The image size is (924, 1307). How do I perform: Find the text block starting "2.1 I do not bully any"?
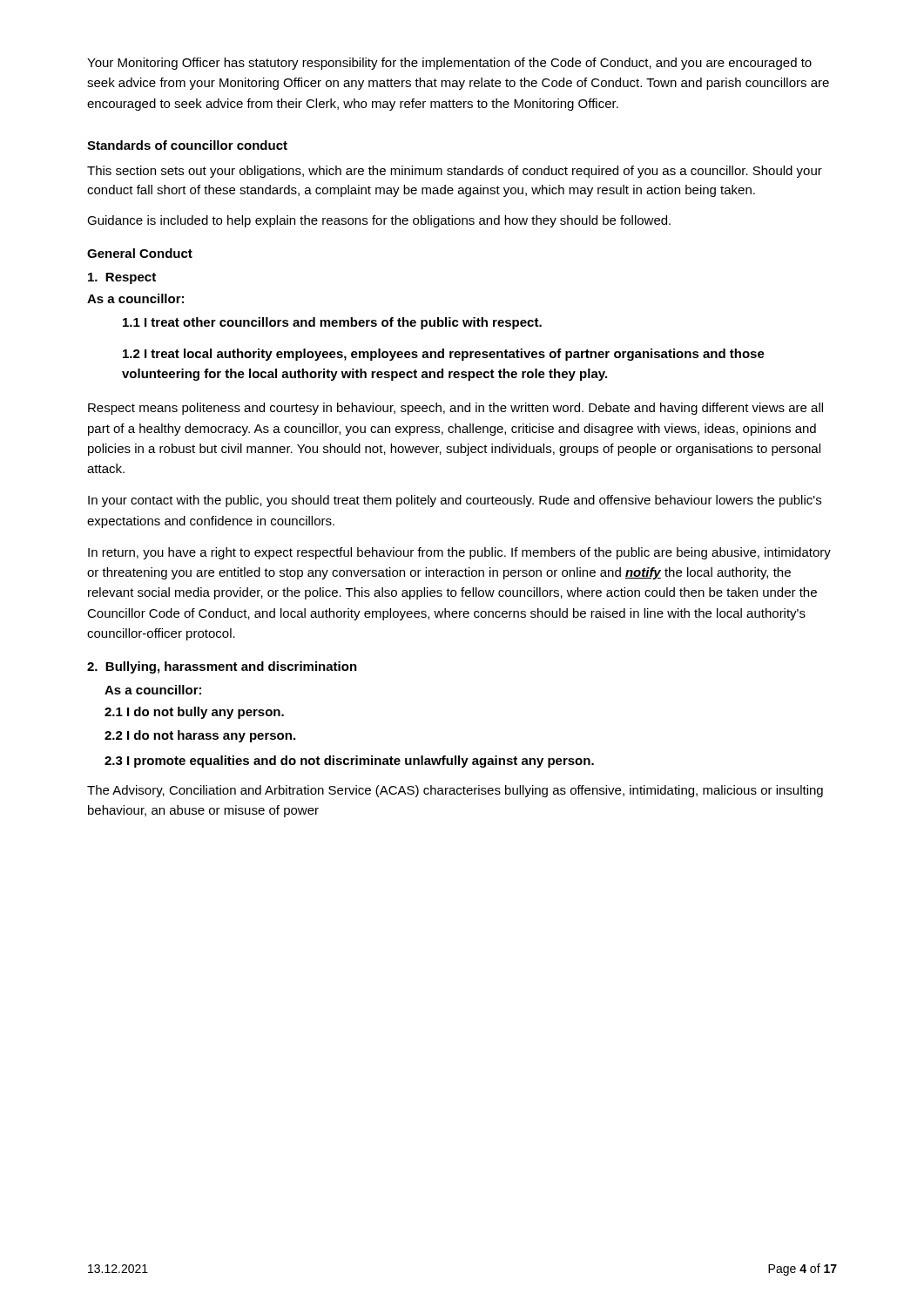point(195,711)
